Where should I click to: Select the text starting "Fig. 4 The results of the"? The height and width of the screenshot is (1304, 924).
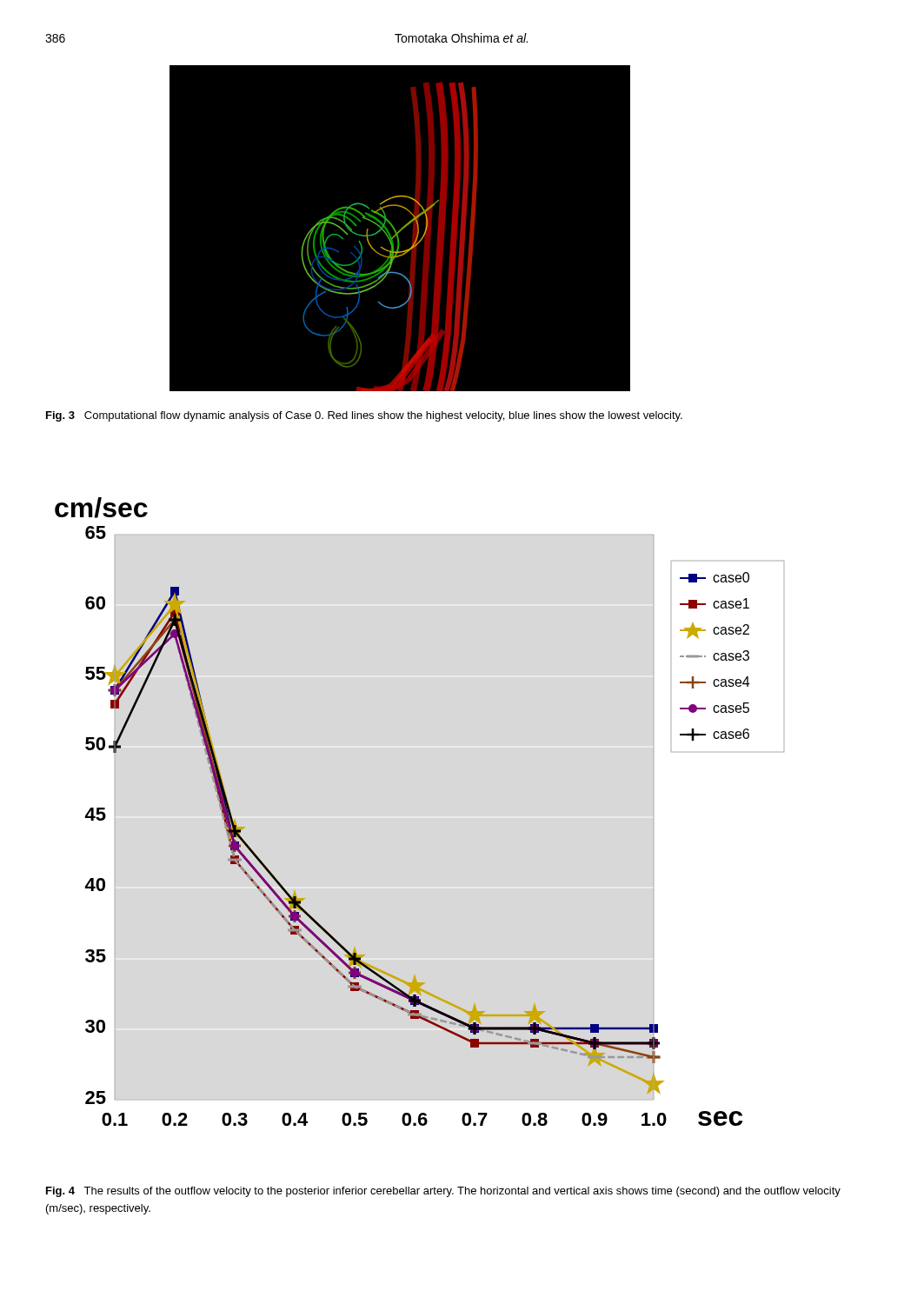(443, 1199)
